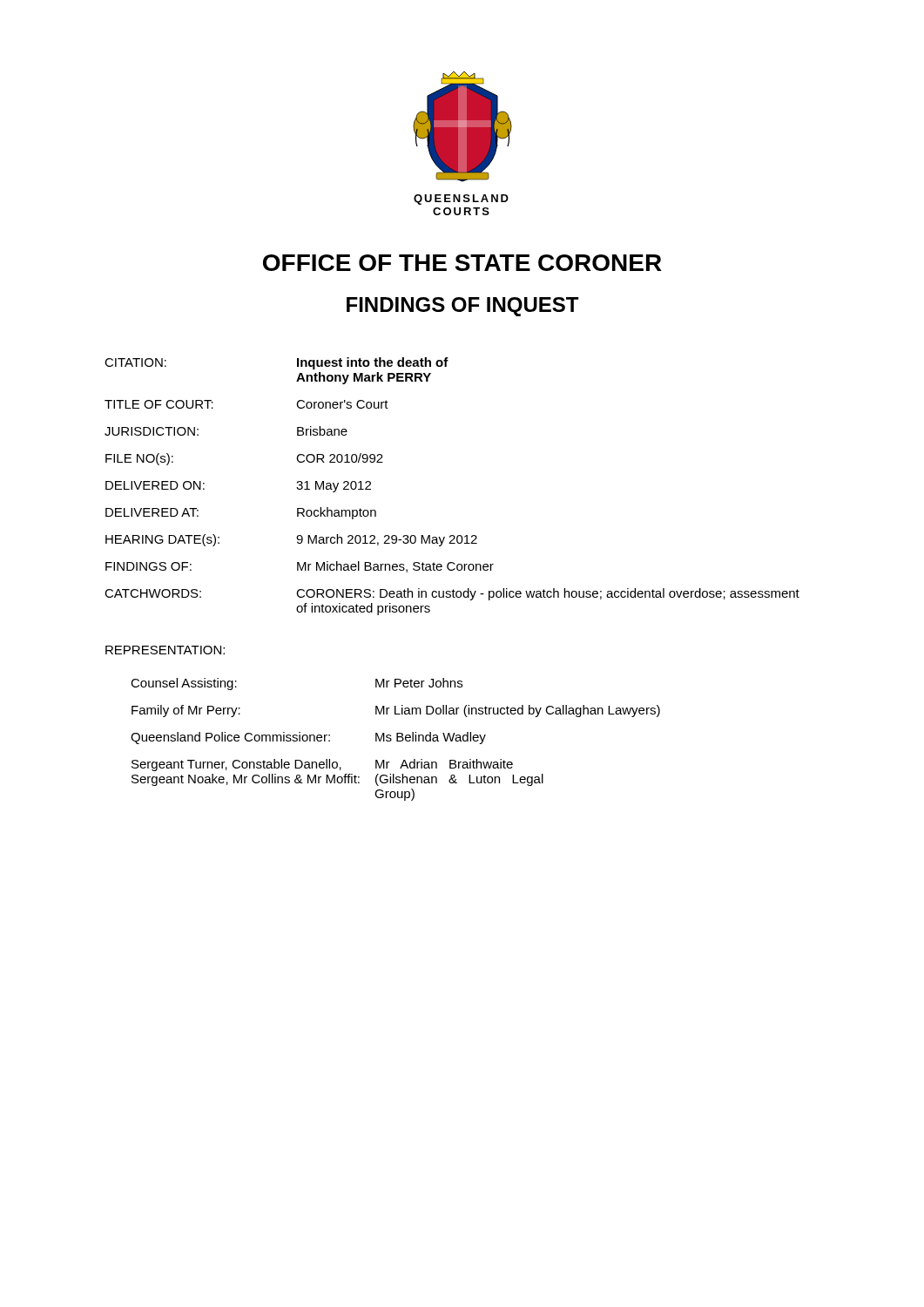Viewport: 924px width, 1307px height.
Task: Select the logo
Action: [462, 144]
